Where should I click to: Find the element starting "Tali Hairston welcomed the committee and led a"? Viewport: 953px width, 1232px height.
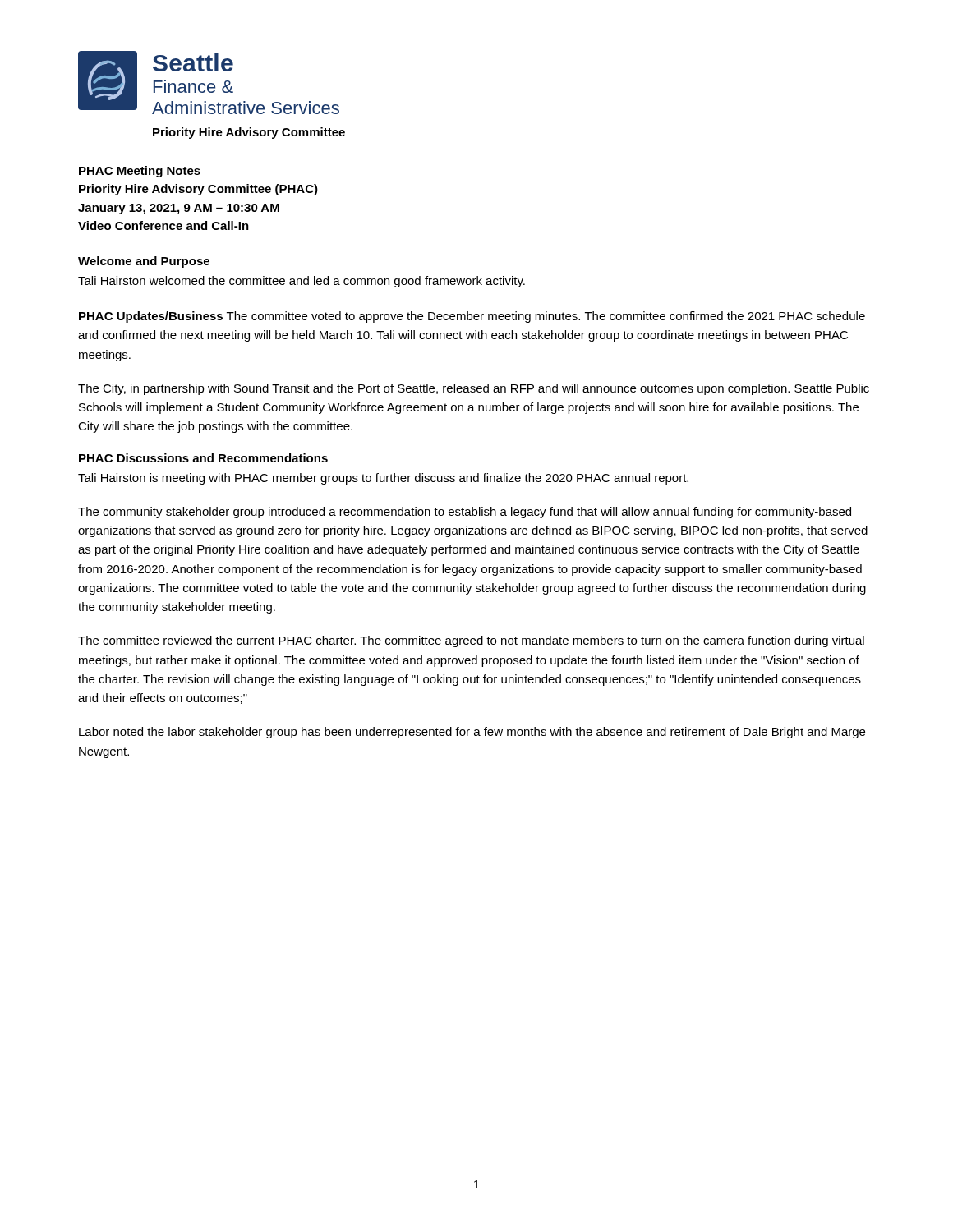coord(302,280)
